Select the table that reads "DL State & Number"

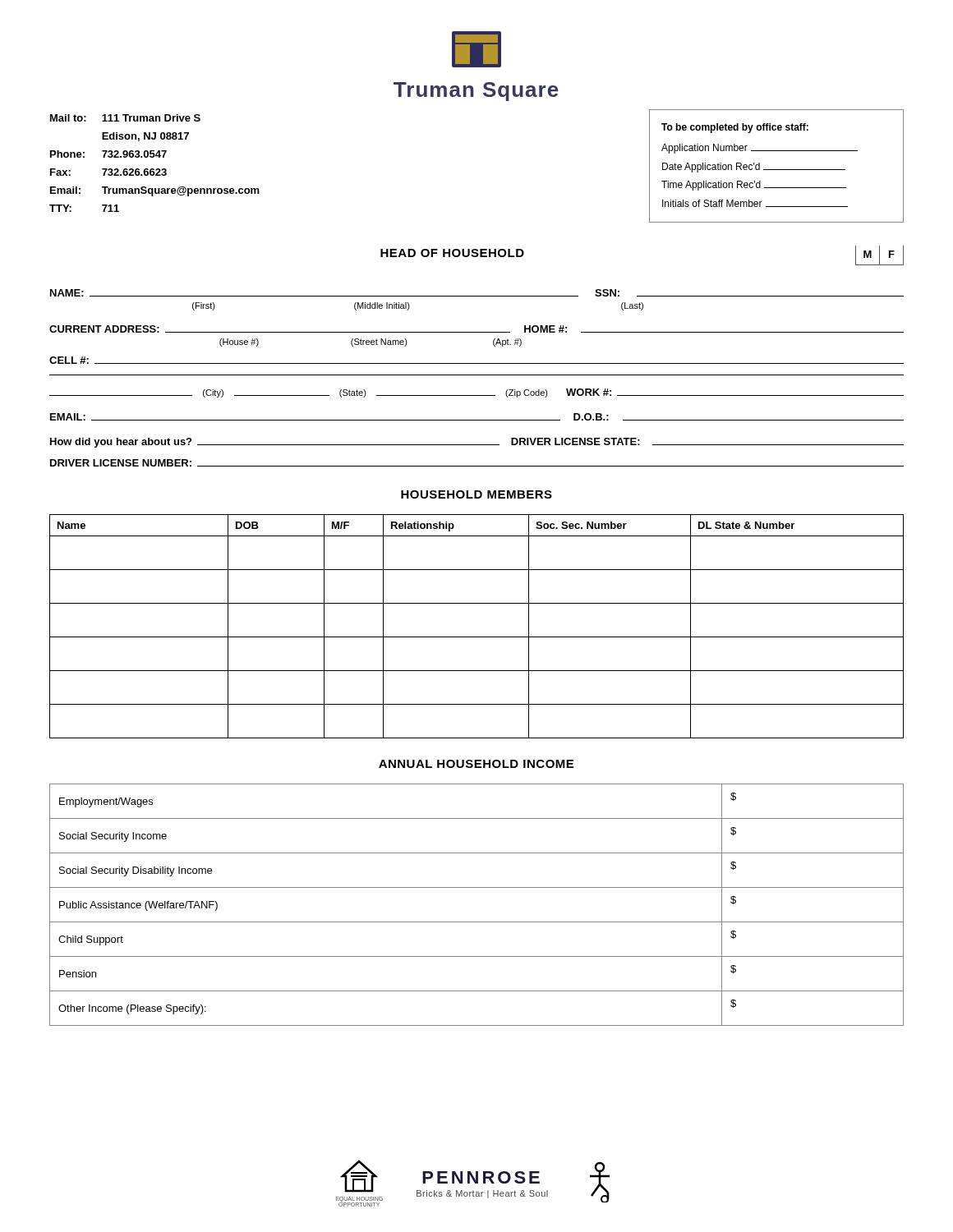click(x=476, y=626)
